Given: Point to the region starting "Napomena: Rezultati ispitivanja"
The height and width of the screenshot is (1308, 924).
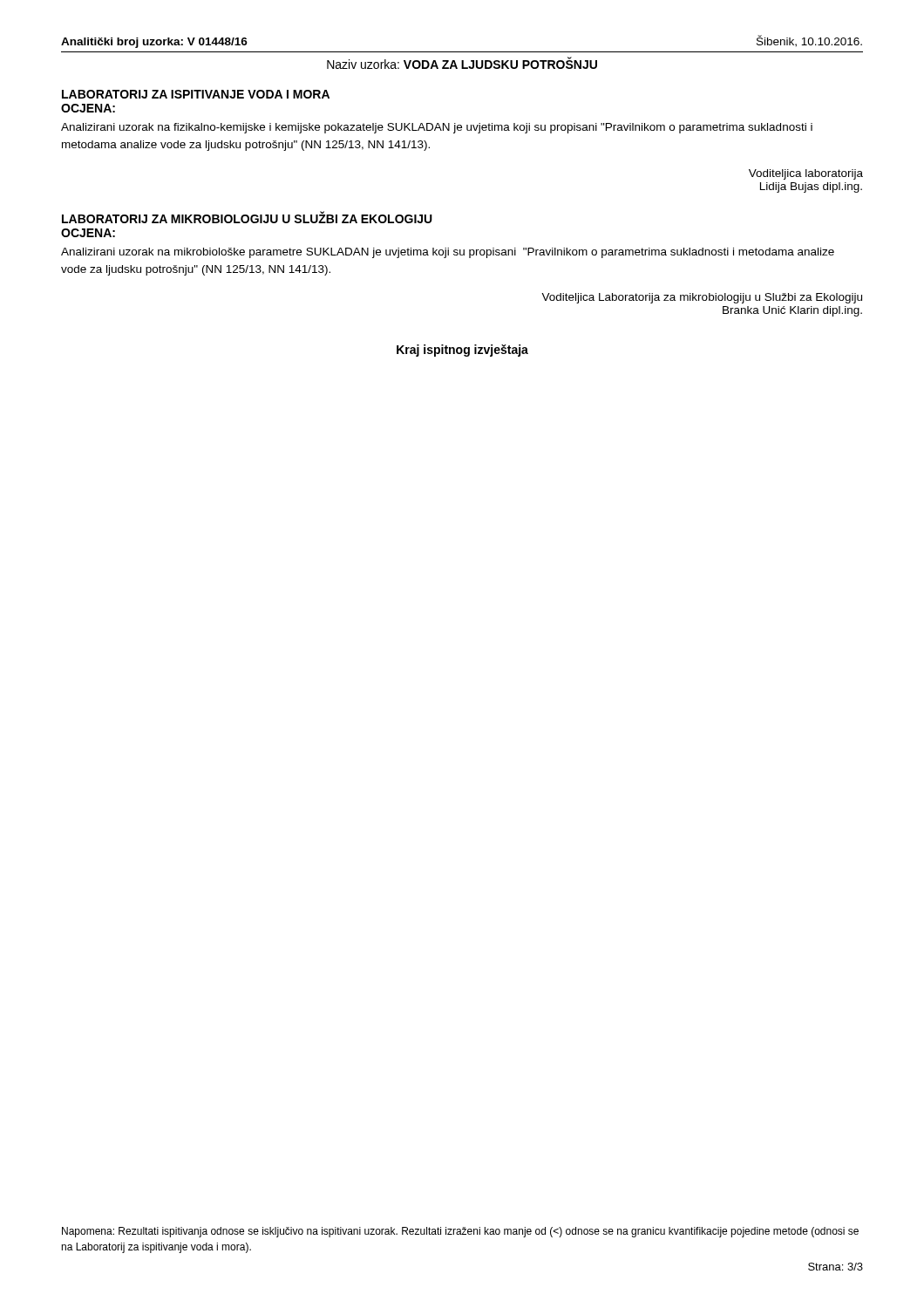Looking at the screenshot, I should (460, 1239).
